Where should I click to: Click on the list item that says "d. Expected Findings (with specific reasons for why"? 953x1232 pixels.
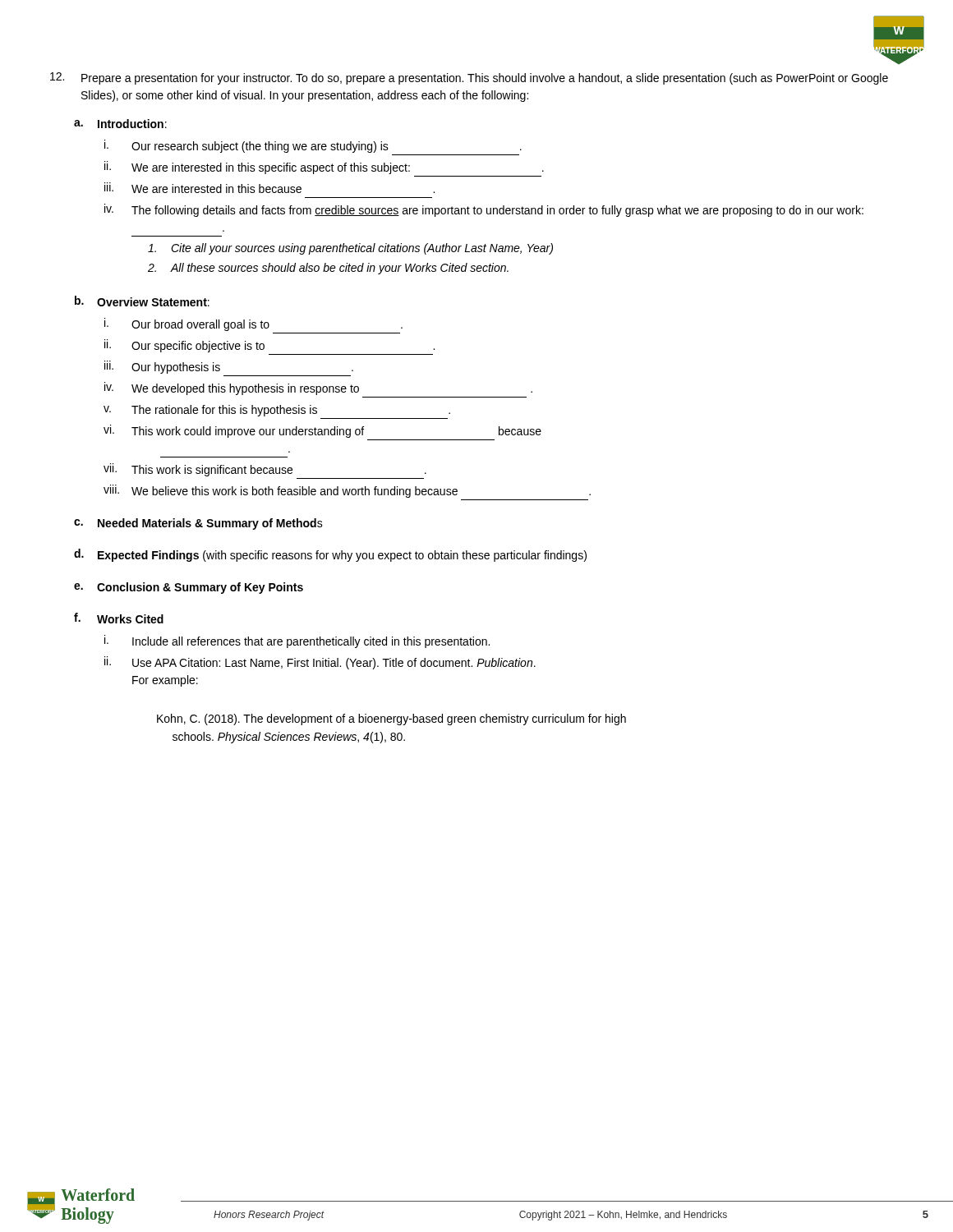(x=331, y=556)
